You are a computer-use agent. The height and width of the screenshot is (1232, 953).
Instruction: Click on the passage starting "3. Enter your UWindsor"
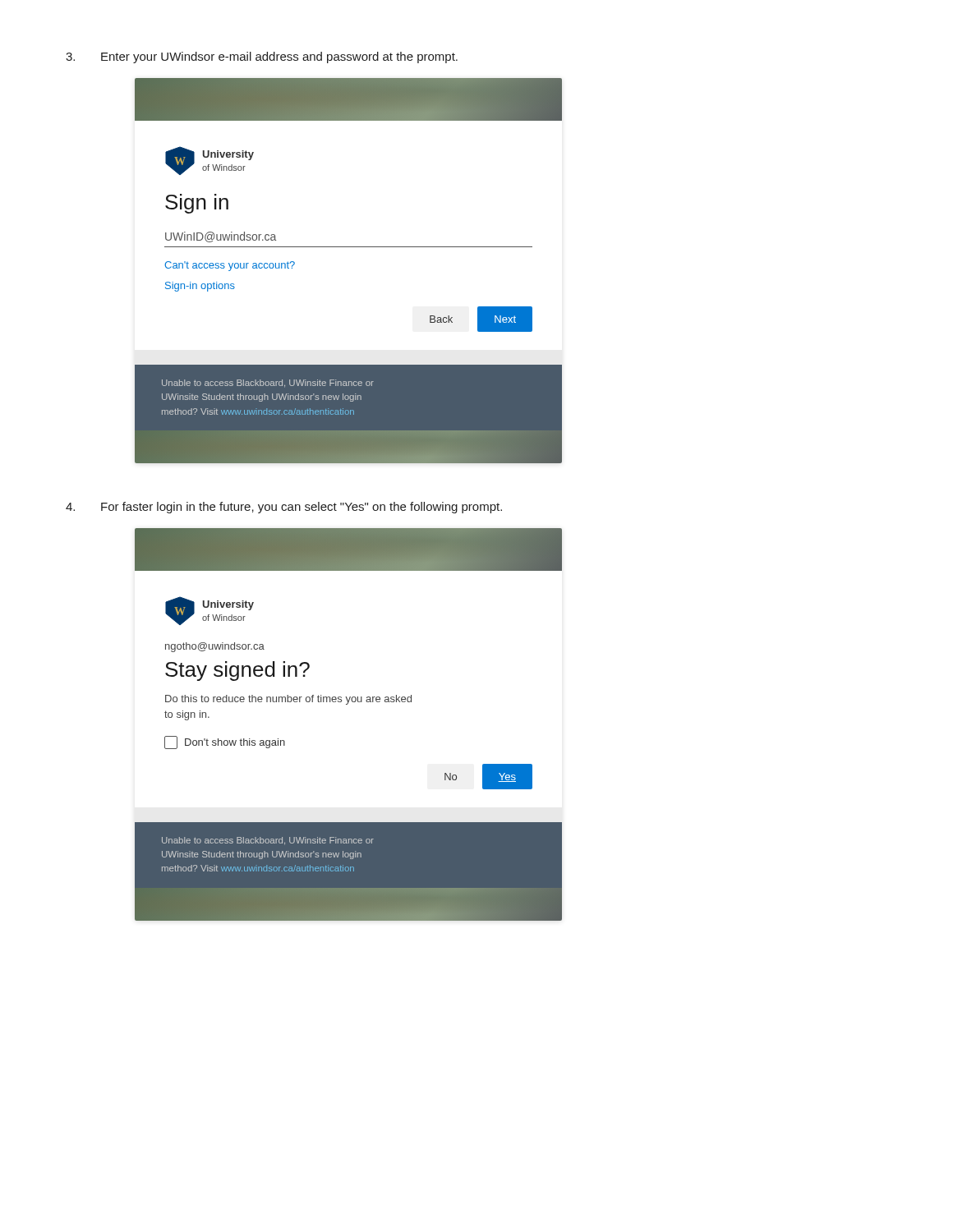coord(262,57)
